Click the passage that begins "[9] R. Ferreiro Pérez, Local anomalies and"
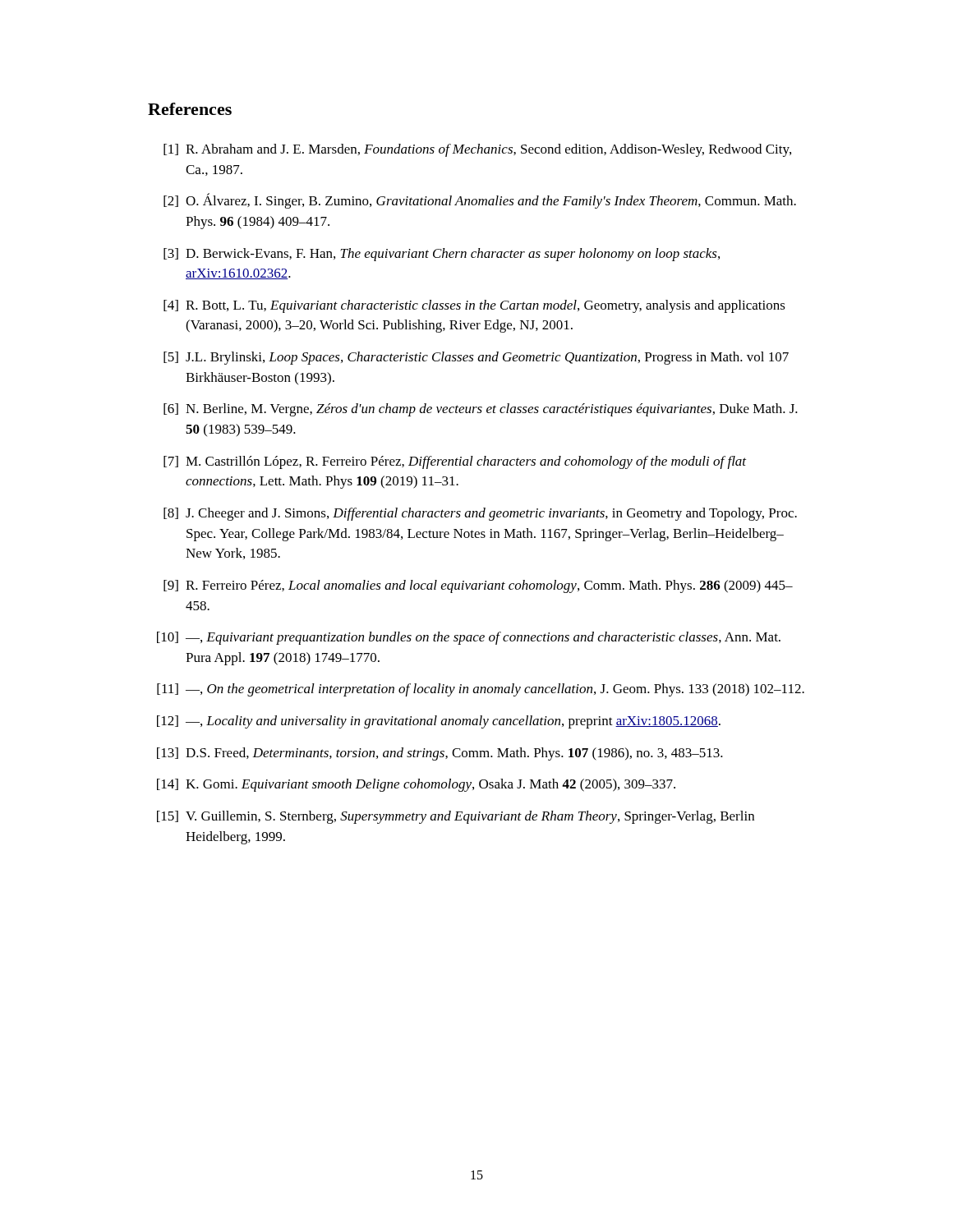 (x=476, y=596)
